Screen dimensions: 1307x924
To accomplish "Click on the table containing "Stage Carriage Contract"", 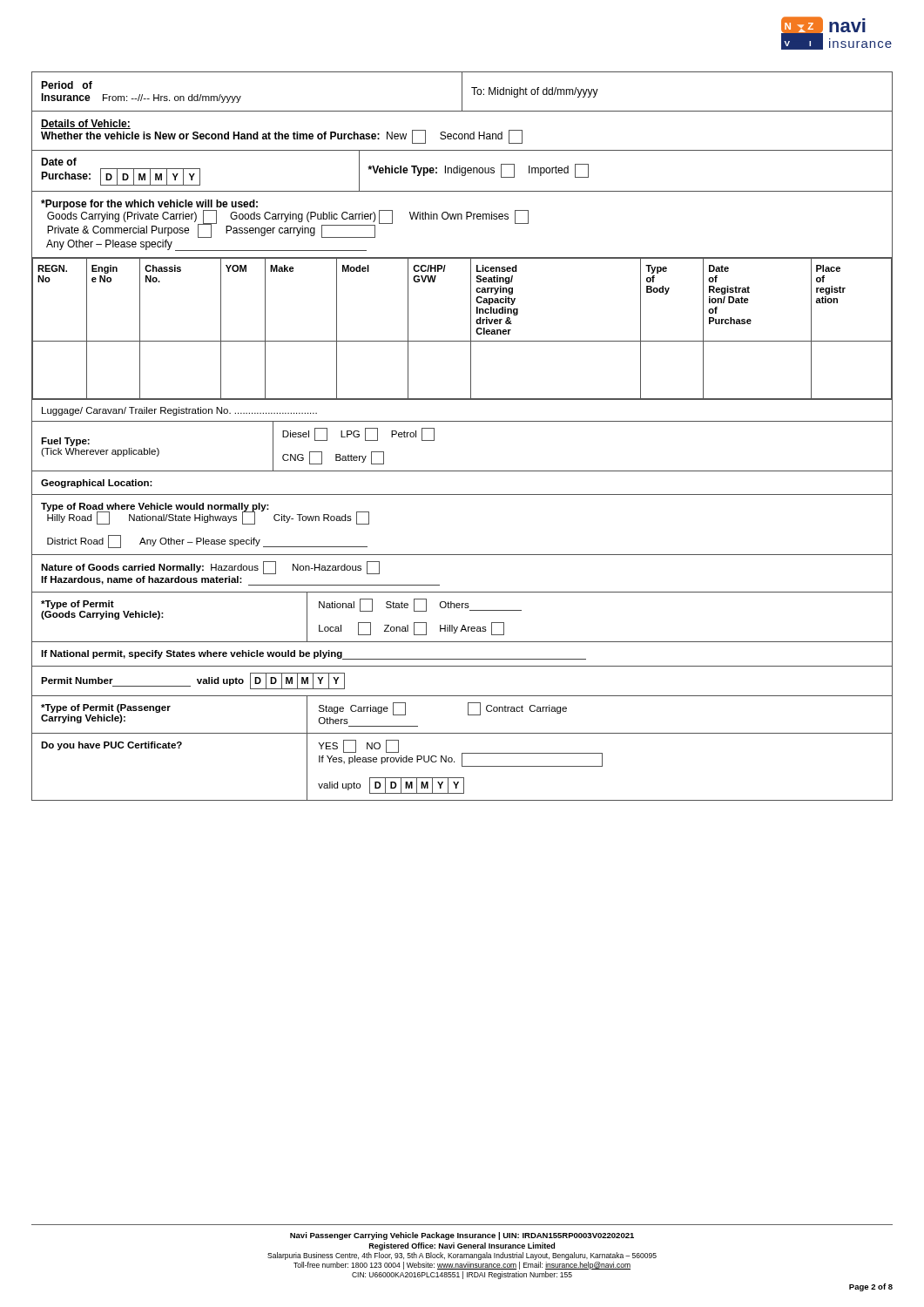I will 462,714.
